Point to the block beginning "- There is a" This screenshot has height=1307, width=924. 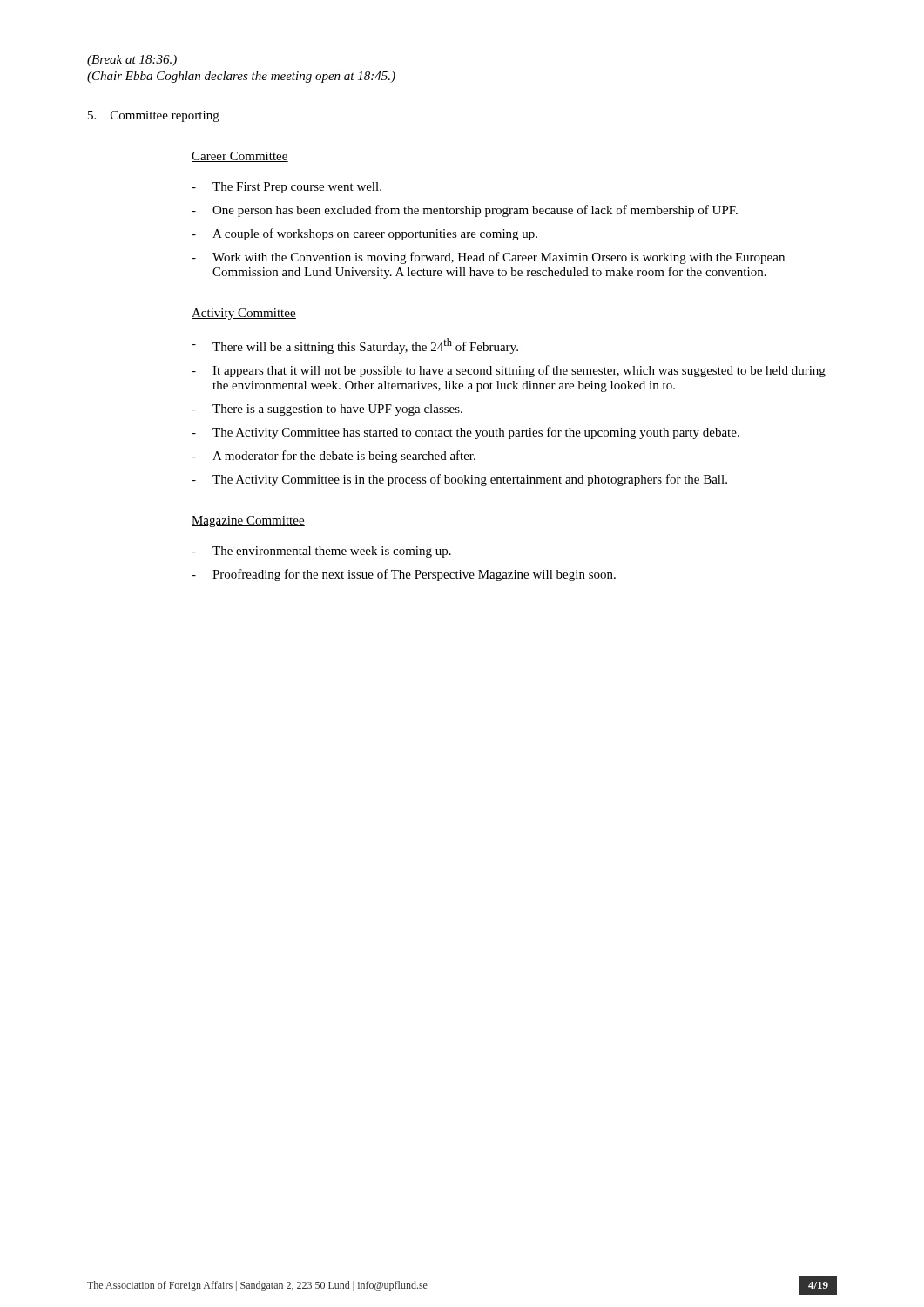pyautogui.click(x=327, y=410)
